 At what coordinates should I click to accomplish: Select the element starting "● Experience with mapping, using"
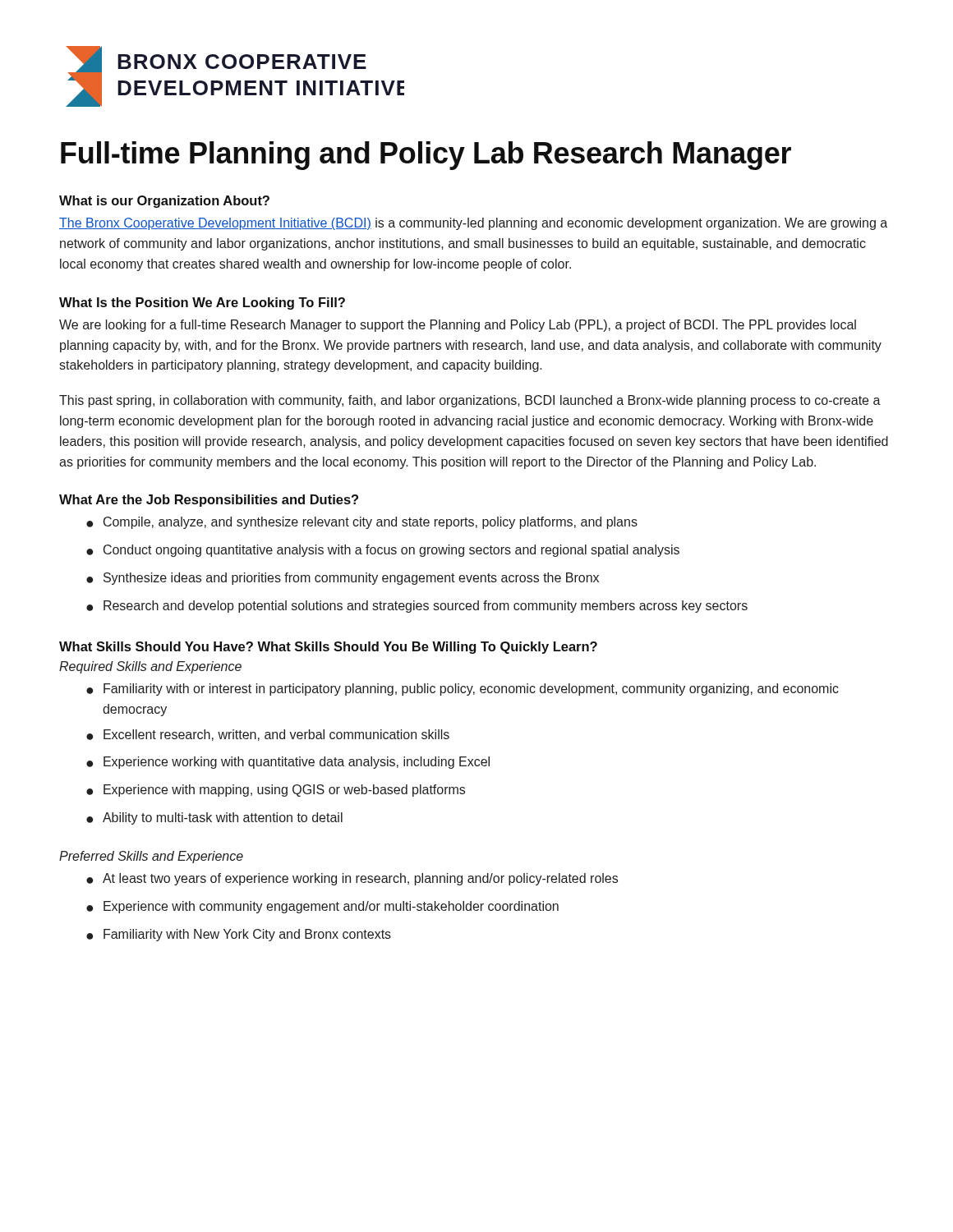pyautogui.click(x=276, y=792)
